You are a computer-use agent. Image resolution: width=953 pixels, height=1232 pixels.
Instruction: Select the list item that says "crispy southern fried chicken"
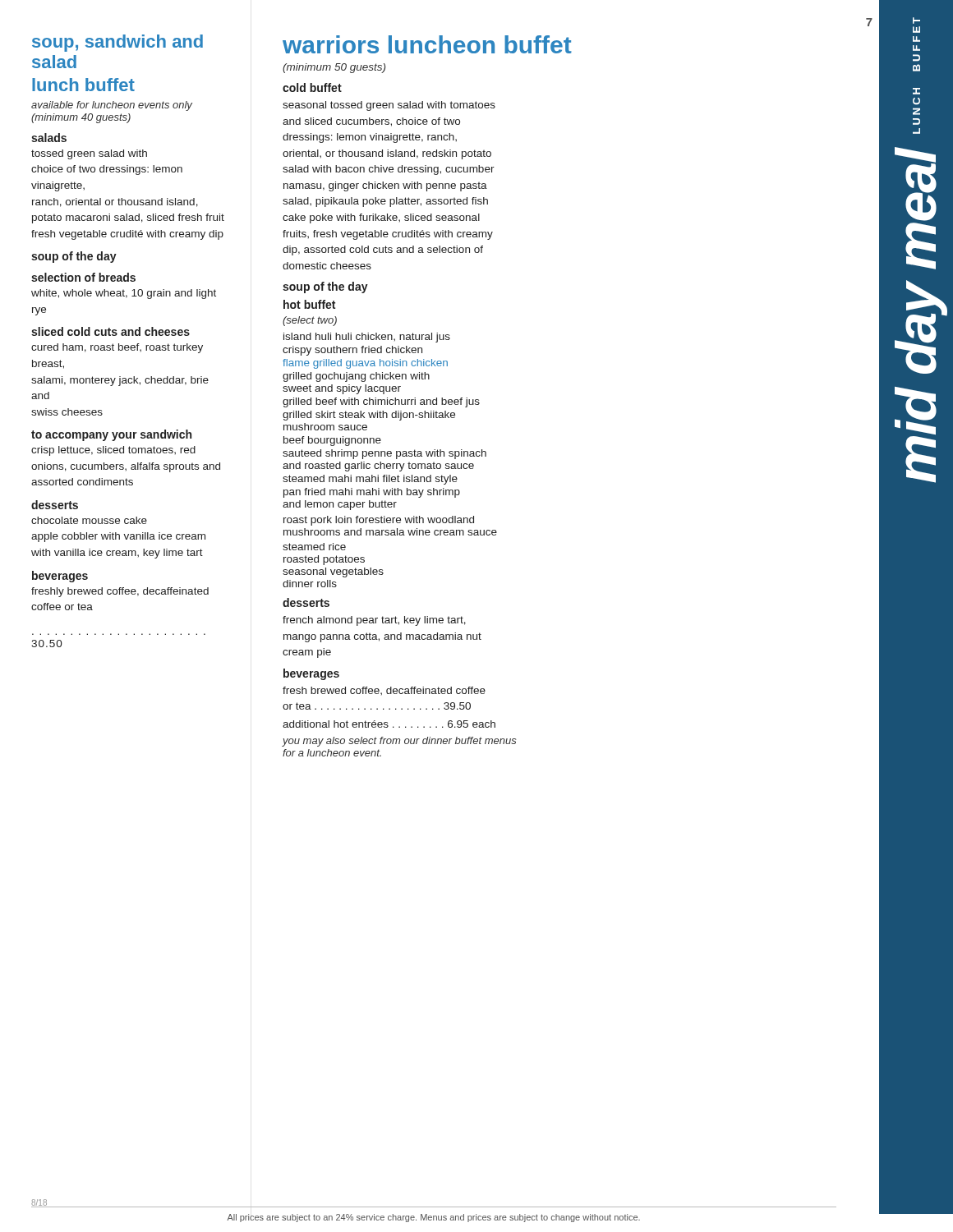[x=352, y=351]
